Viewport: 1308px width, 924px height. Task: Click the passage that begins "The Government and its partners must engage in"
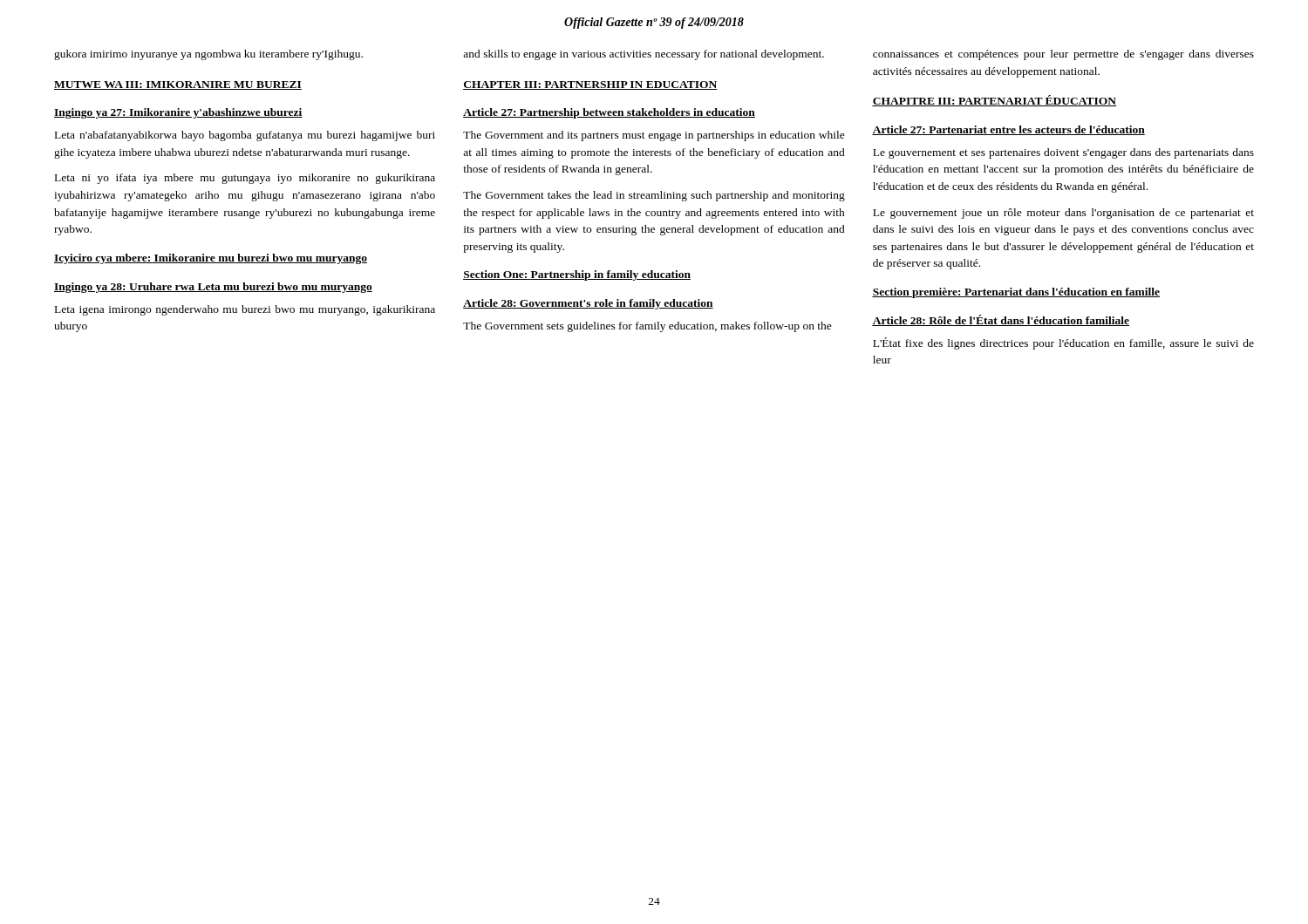coord(654,152)
